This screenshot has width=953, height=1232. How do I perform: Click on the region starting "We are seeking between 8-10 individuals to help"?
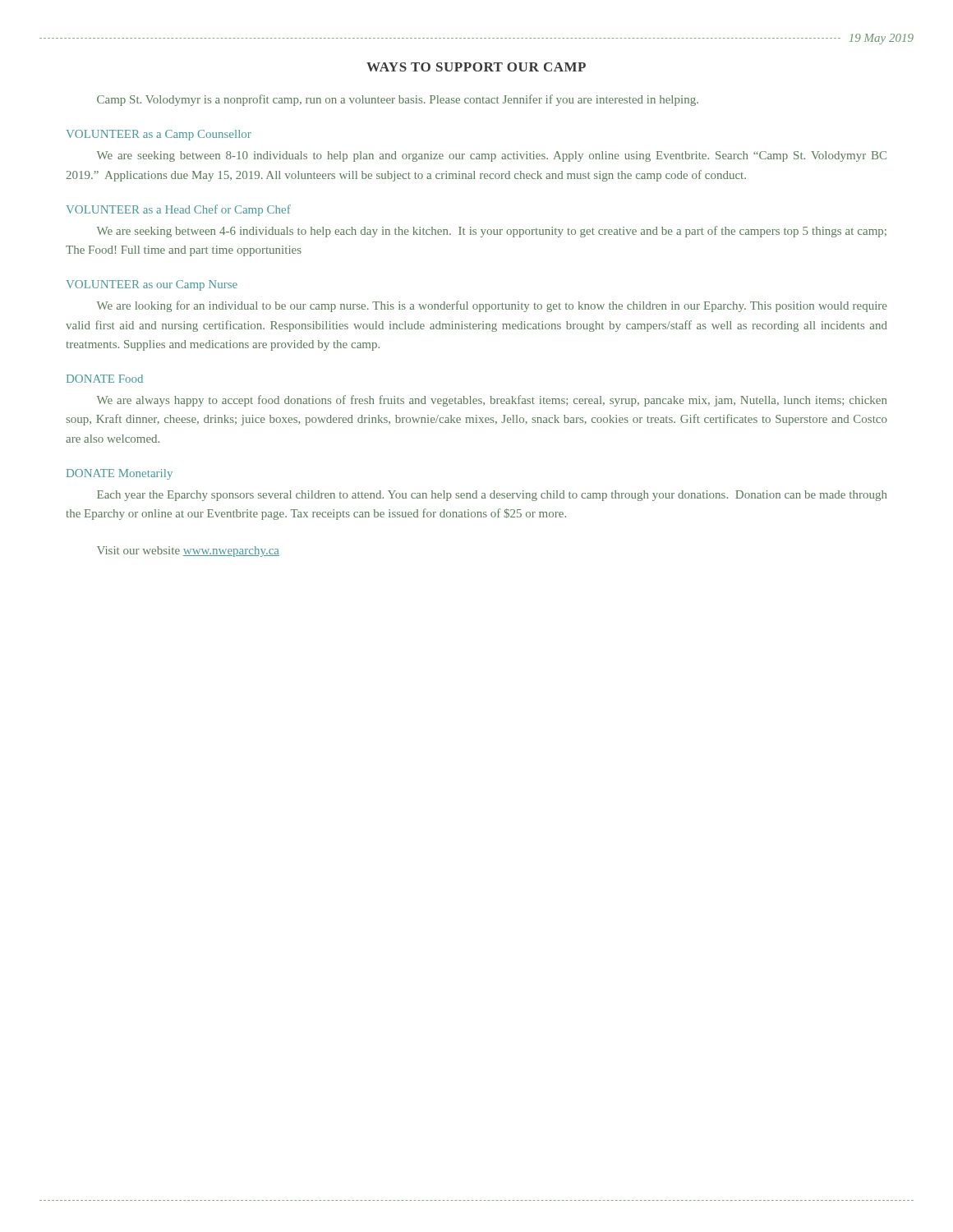[476, 165]
